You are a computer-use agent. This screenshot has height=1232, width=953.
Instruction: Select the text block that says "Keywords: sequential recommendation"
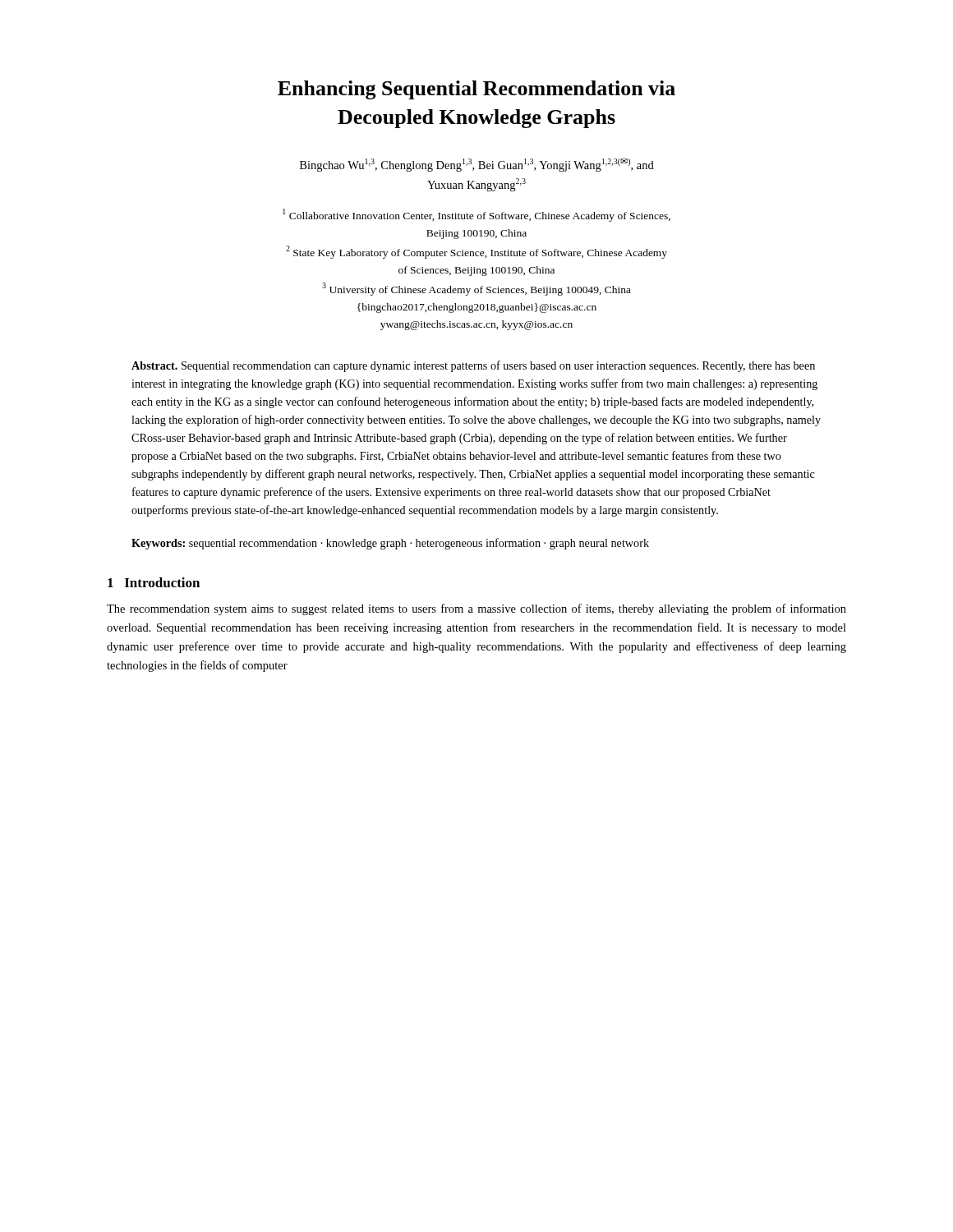pos(390,543)
